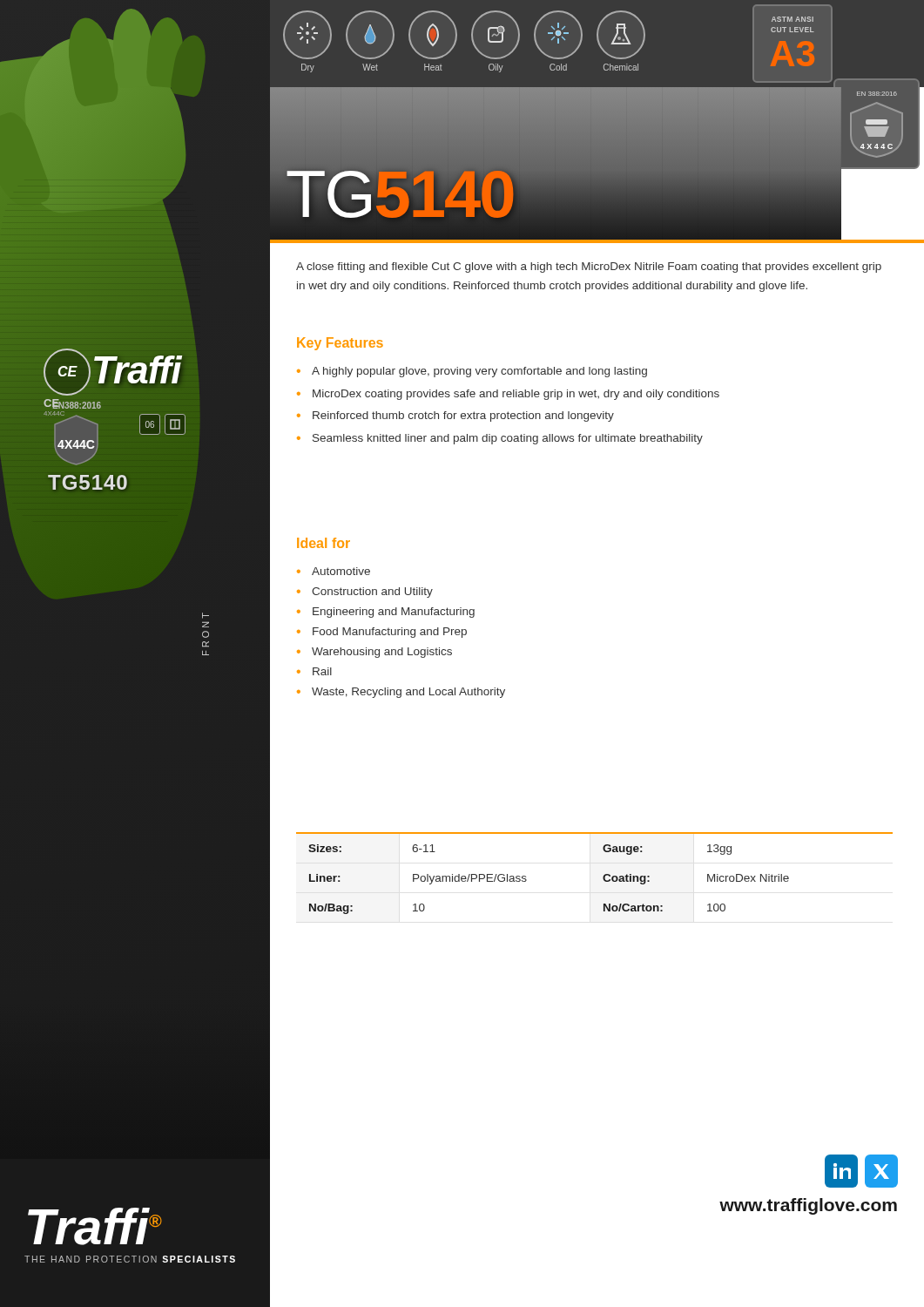Find the list item with the text "•Engineering and Manufacturing"

point(386,612)
